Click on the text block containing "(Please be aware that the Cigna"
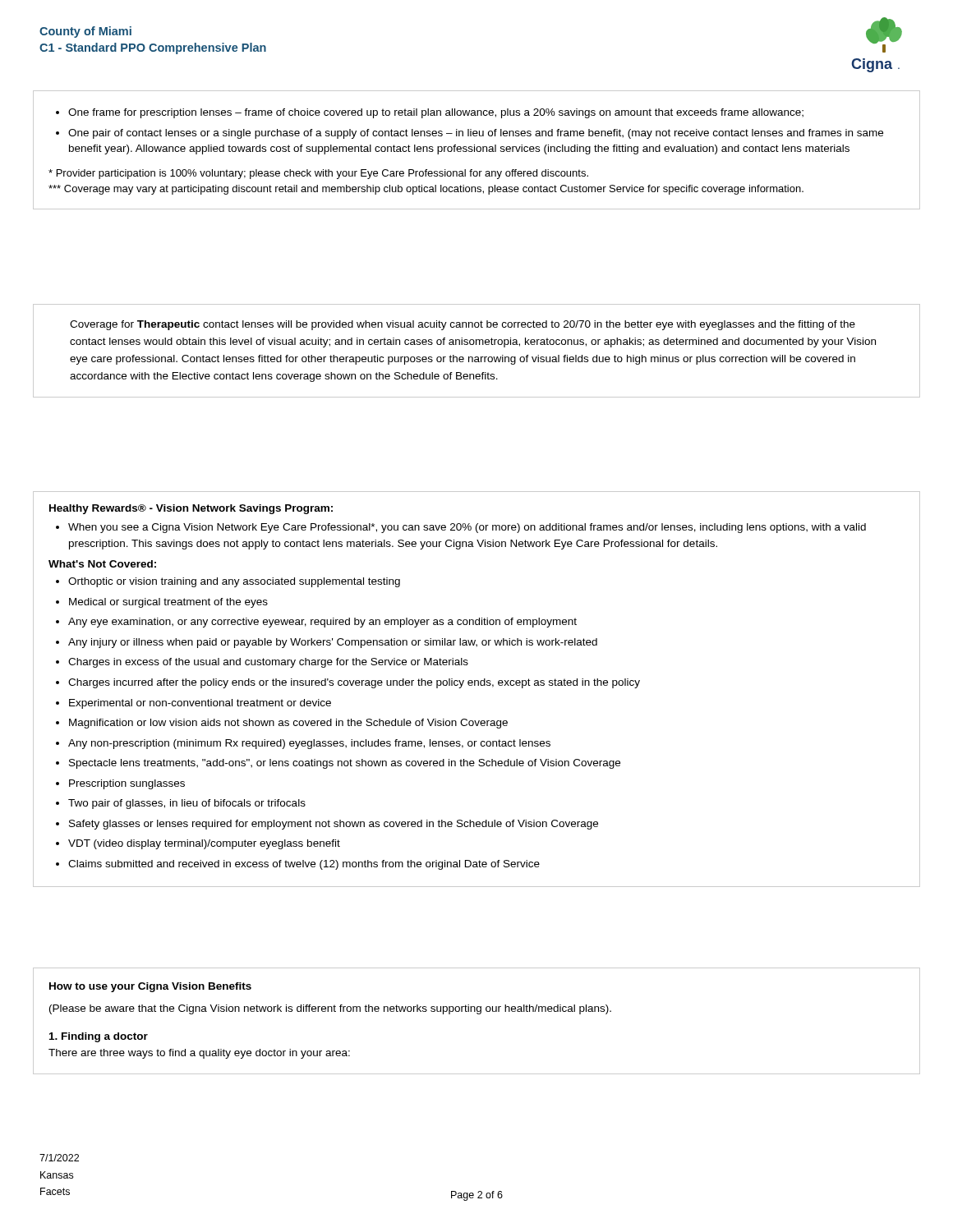This screenshot has height=1232, width=953. pos(330,1008)
